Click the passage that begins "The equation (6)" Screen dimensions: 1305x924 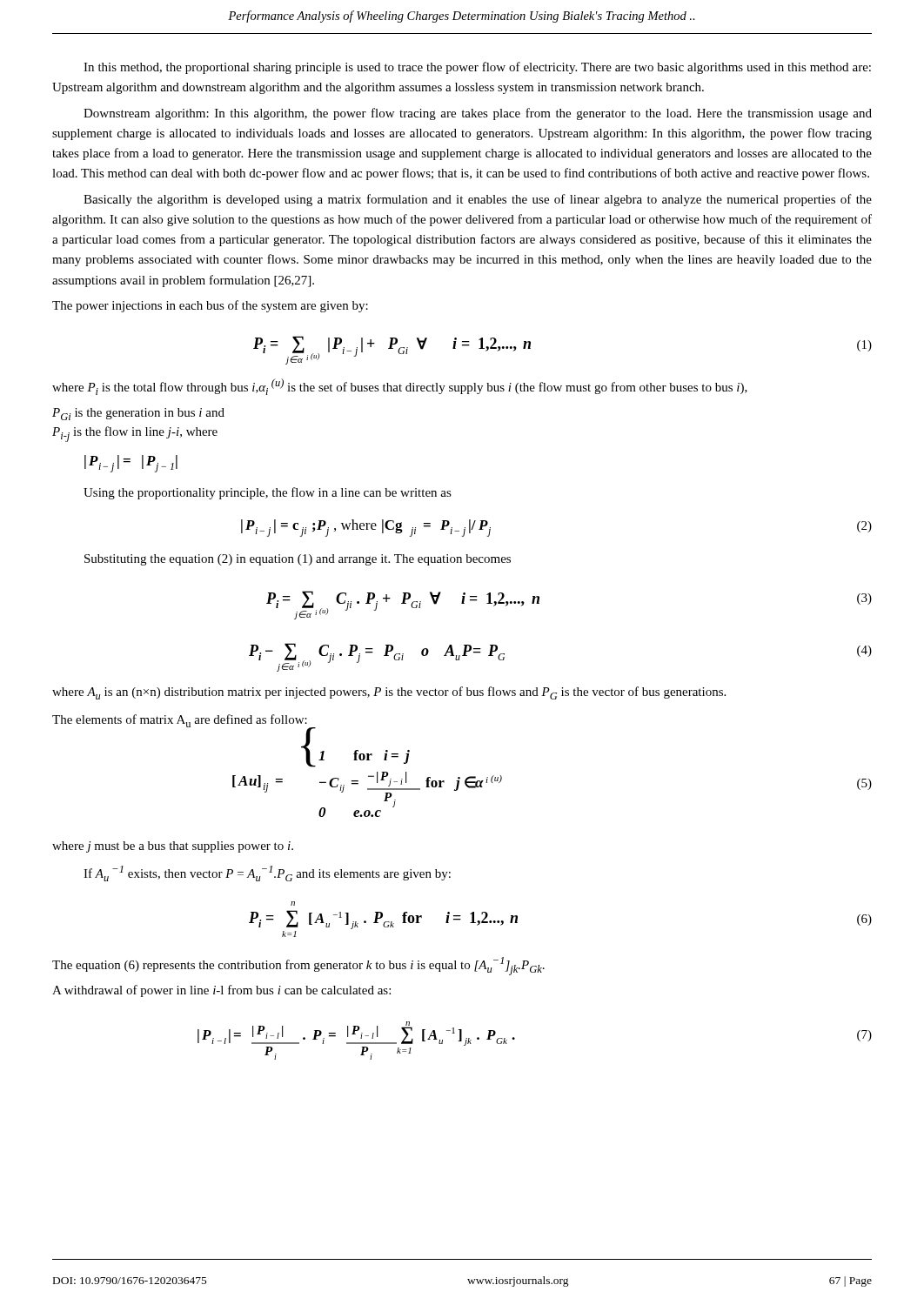pos(299,965)
